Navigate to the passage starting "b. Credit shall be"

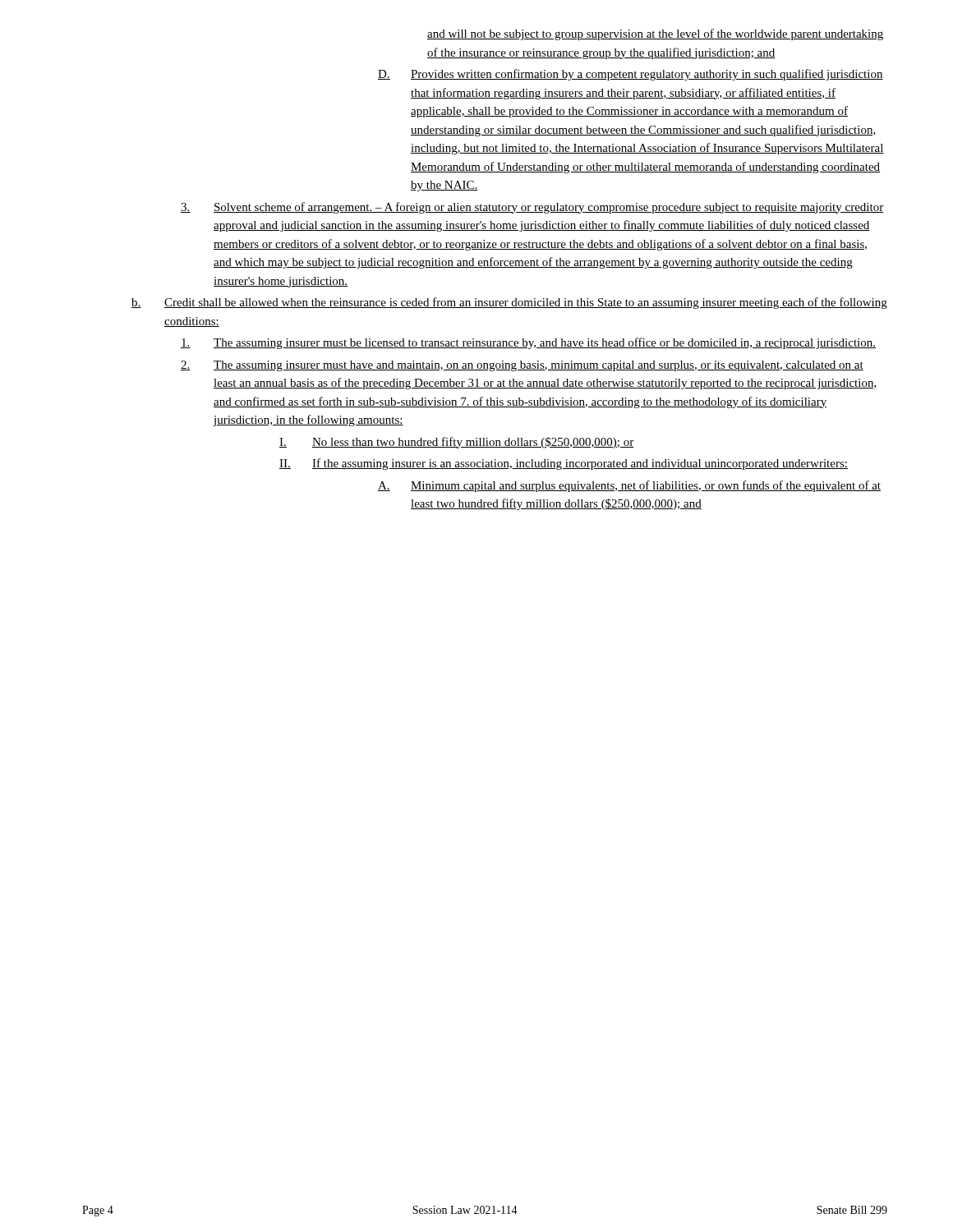(x=509, y=312)
